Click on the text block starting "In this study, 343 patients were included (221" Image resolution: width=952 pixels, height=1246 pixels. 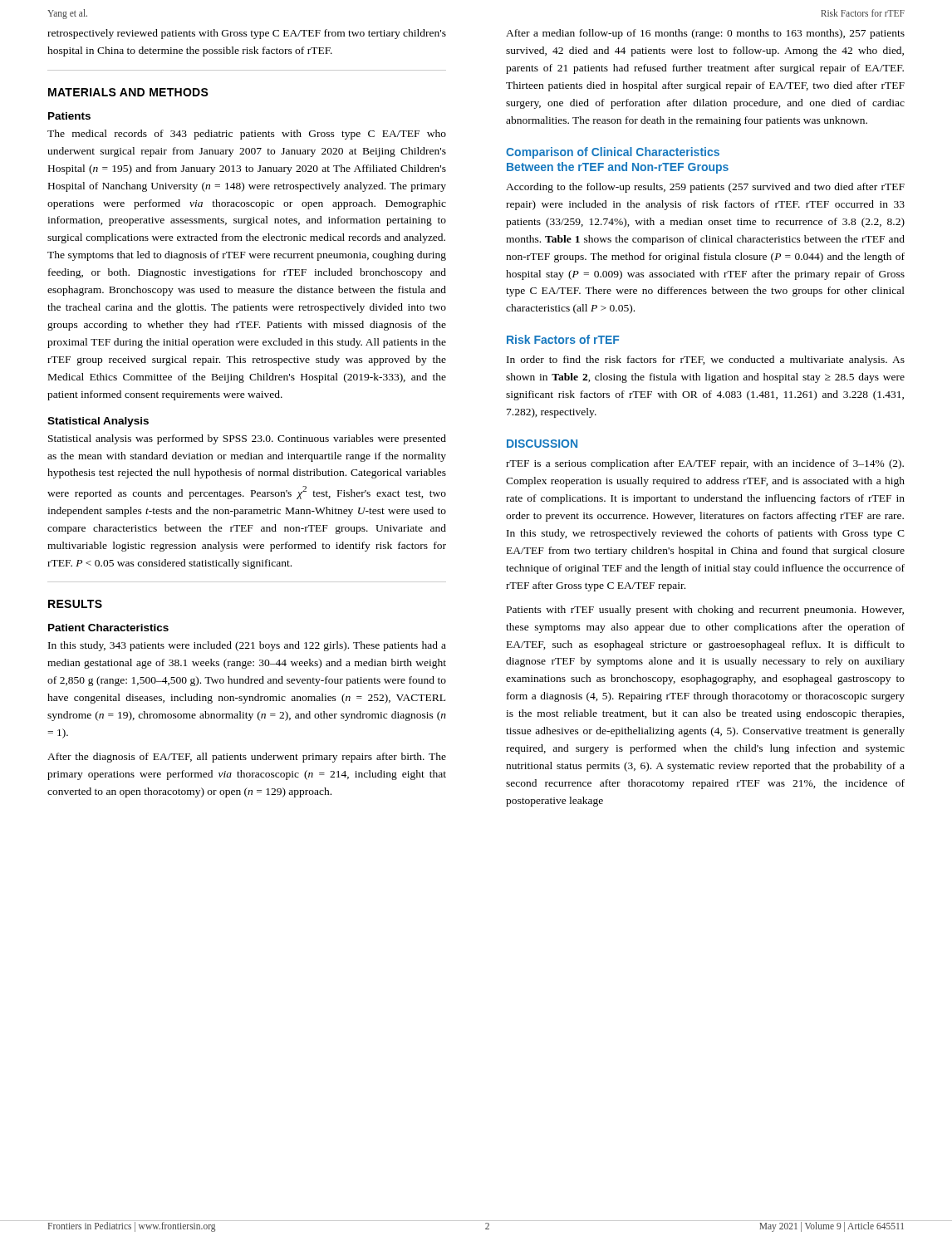click(x=247, y=690)
